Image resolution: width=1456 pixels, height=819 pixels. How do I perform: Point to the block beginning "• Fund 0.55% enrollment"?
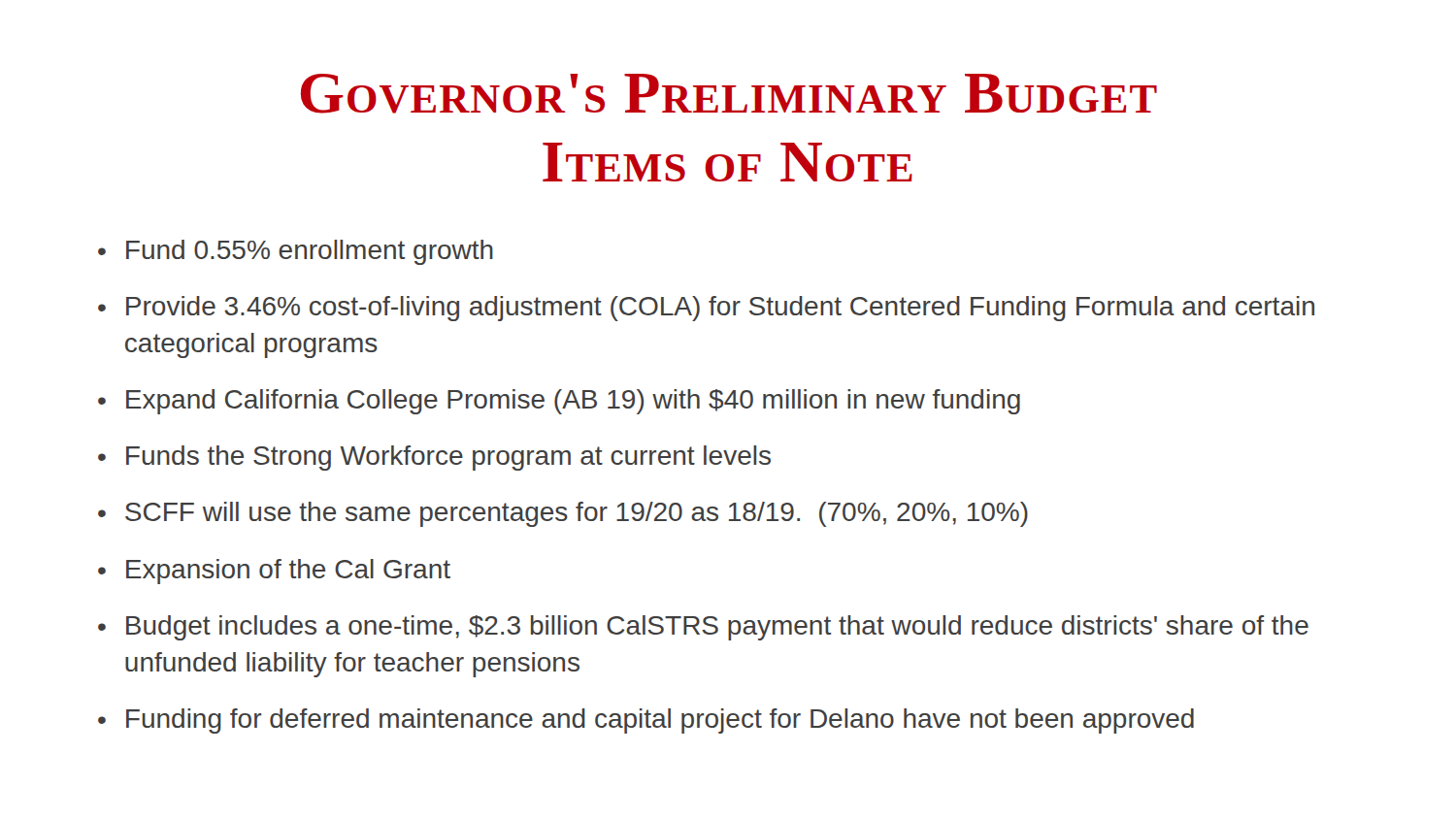[x=296, y=250]
